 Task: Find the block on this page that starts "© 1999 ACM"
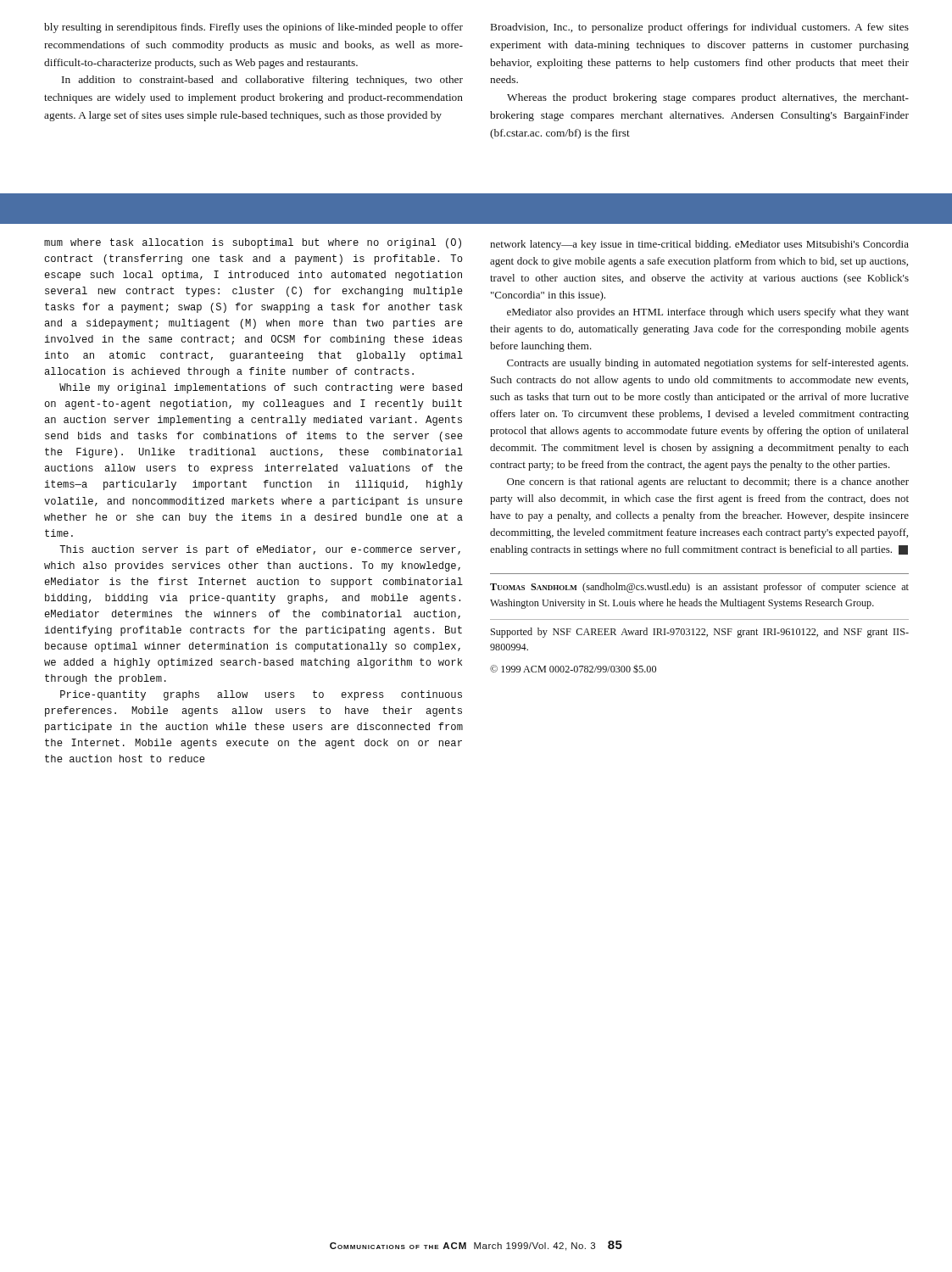coord(573,669)
